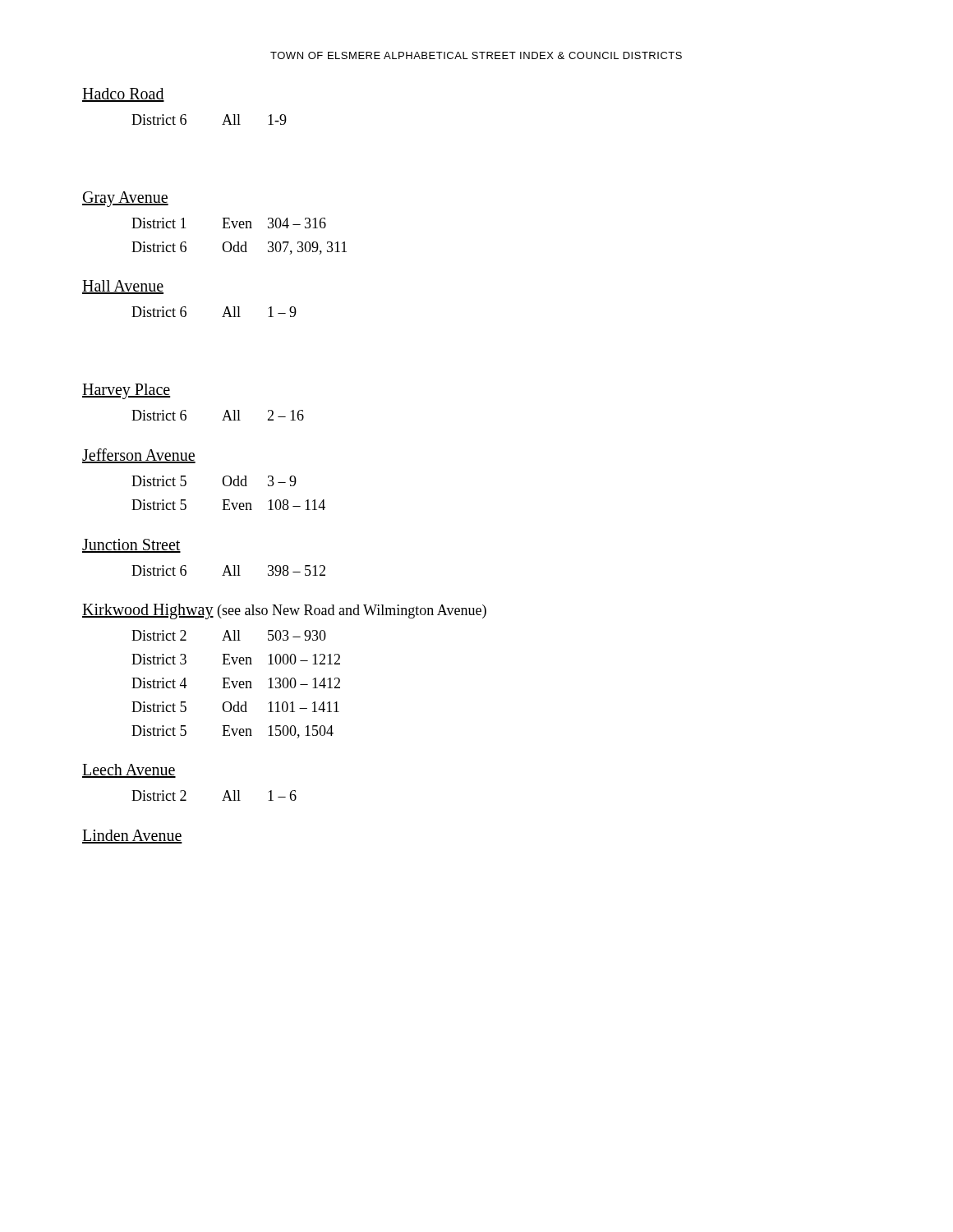This screenshot has height=1232, width=953.
Task: Select the element starting "Linden Avenue"
Action: click(x=132, y=835)
